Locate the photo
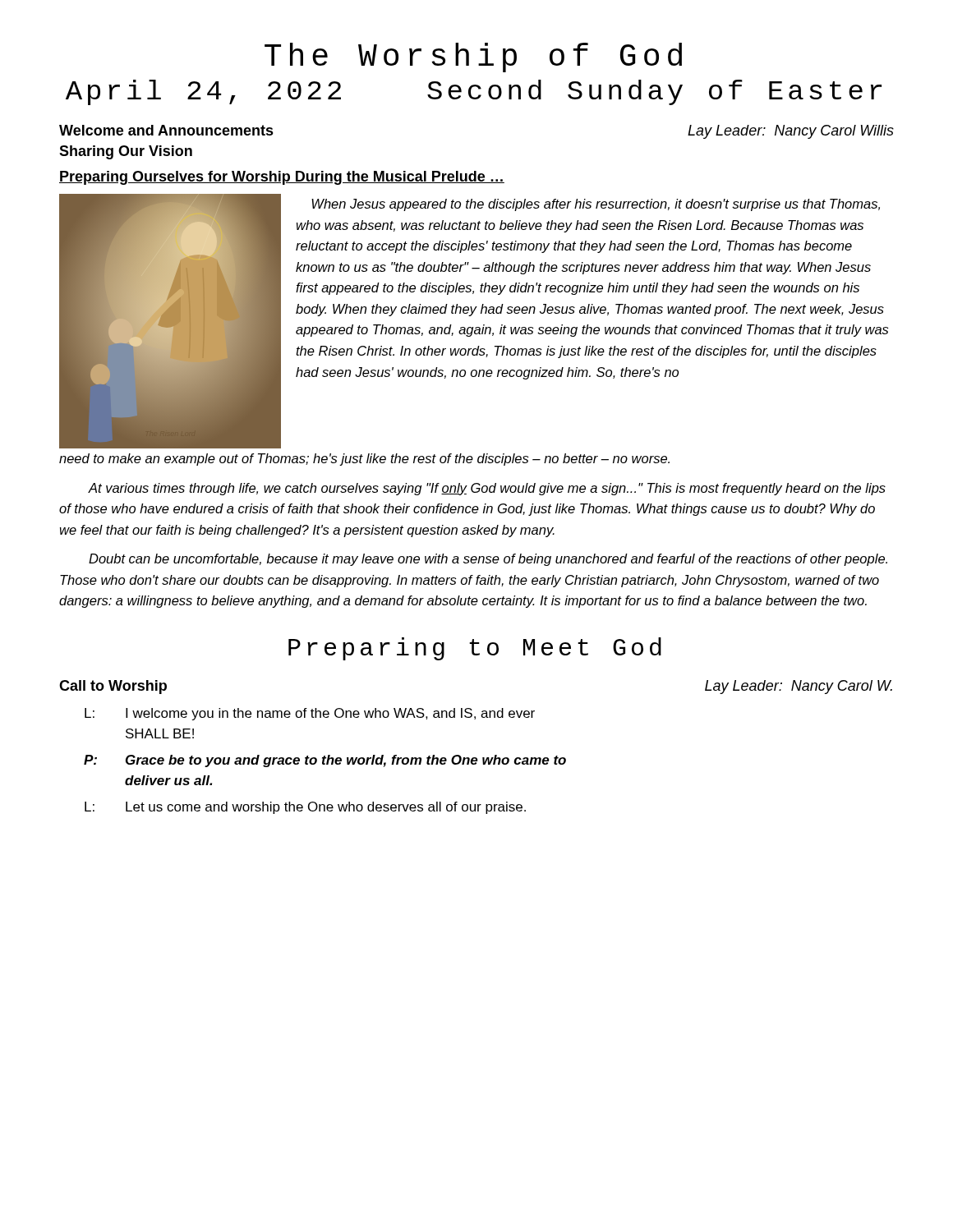Screen dimensions: 1232x953 (x=170, y=321)
